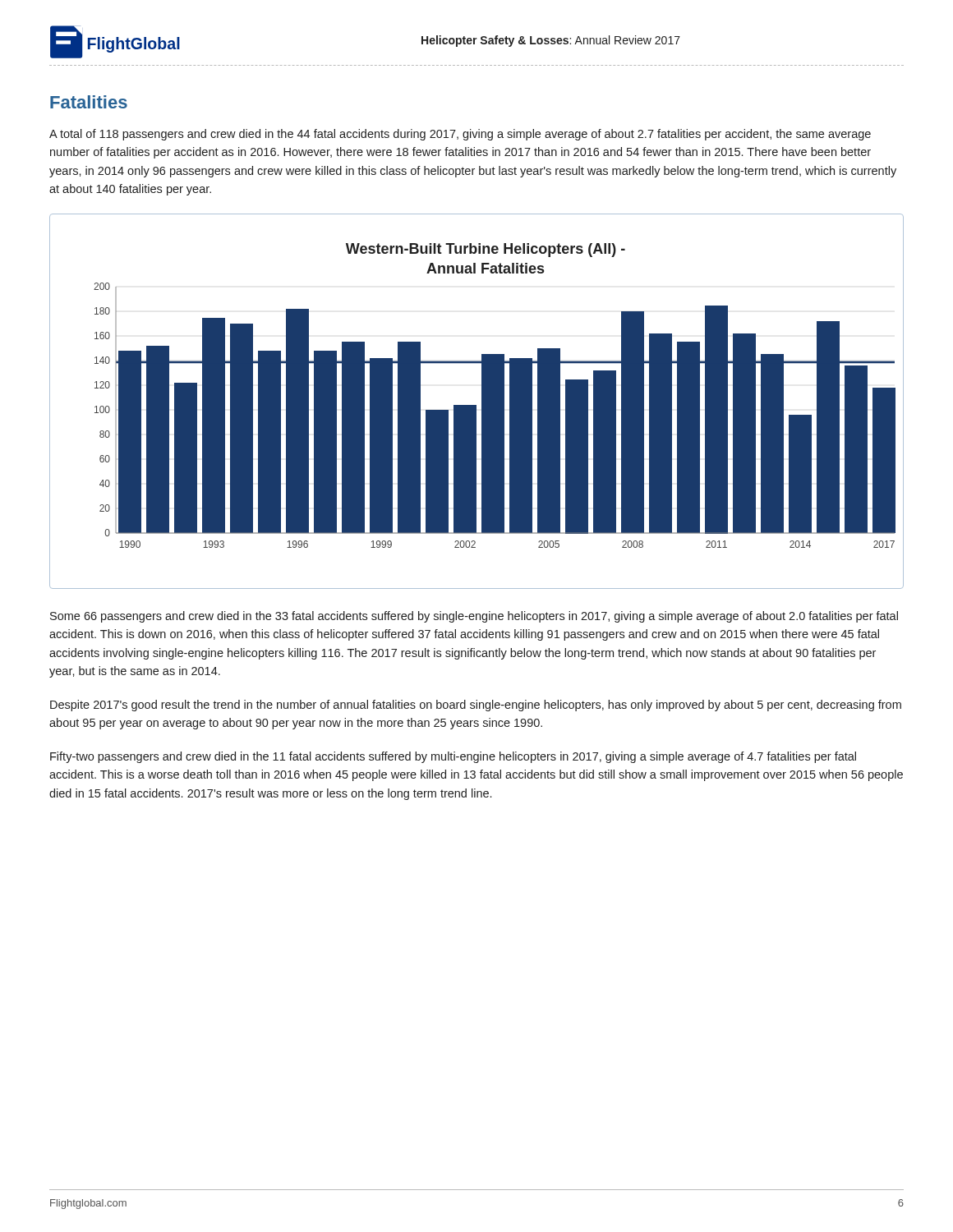Select the text starting "Despite 2017's good"
This screenshot has height=1232, width=953.
coord(476,714)
